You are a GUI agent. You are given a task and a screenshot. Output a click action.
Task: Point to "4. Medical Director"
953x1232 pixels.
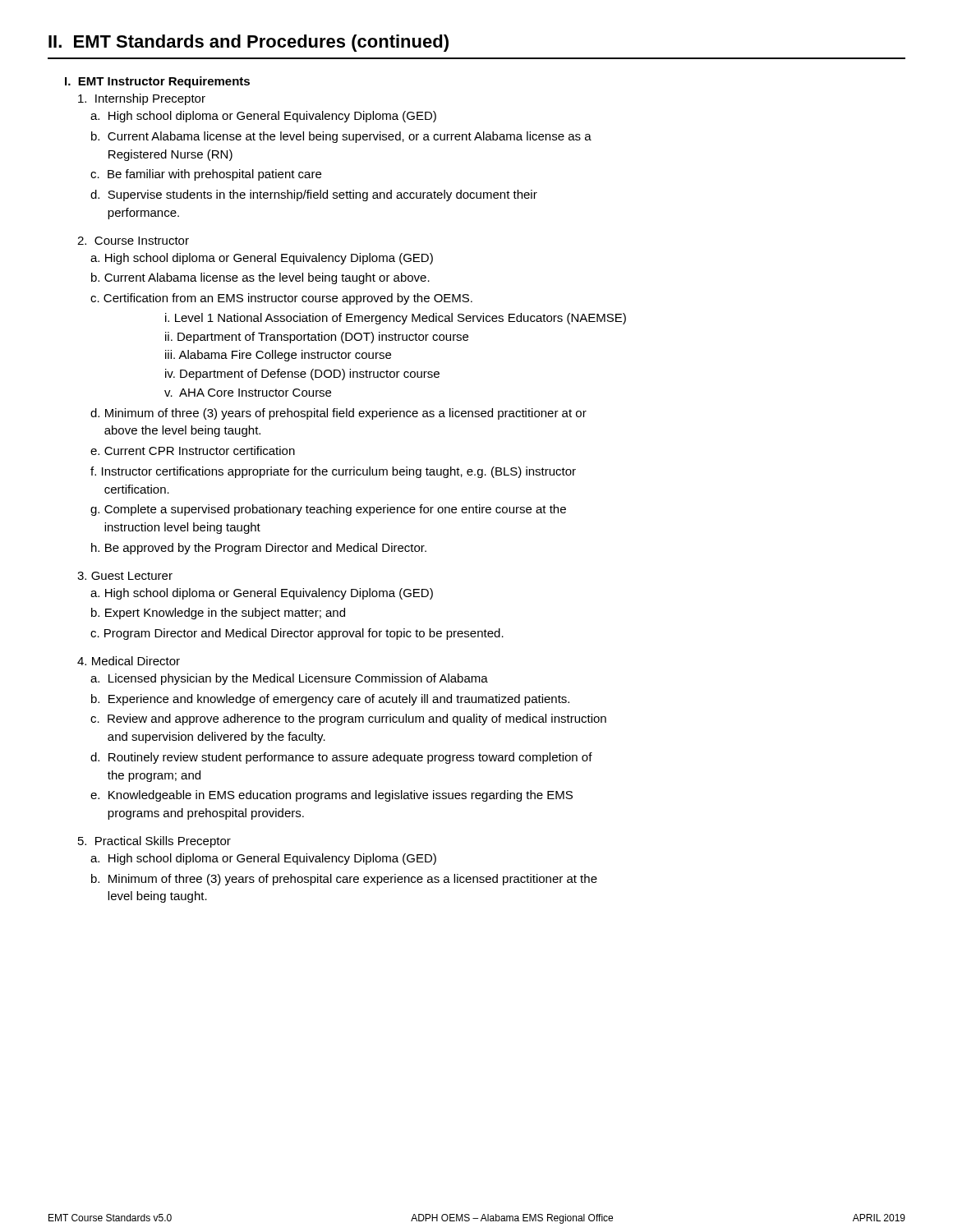(x=129, y=661)
